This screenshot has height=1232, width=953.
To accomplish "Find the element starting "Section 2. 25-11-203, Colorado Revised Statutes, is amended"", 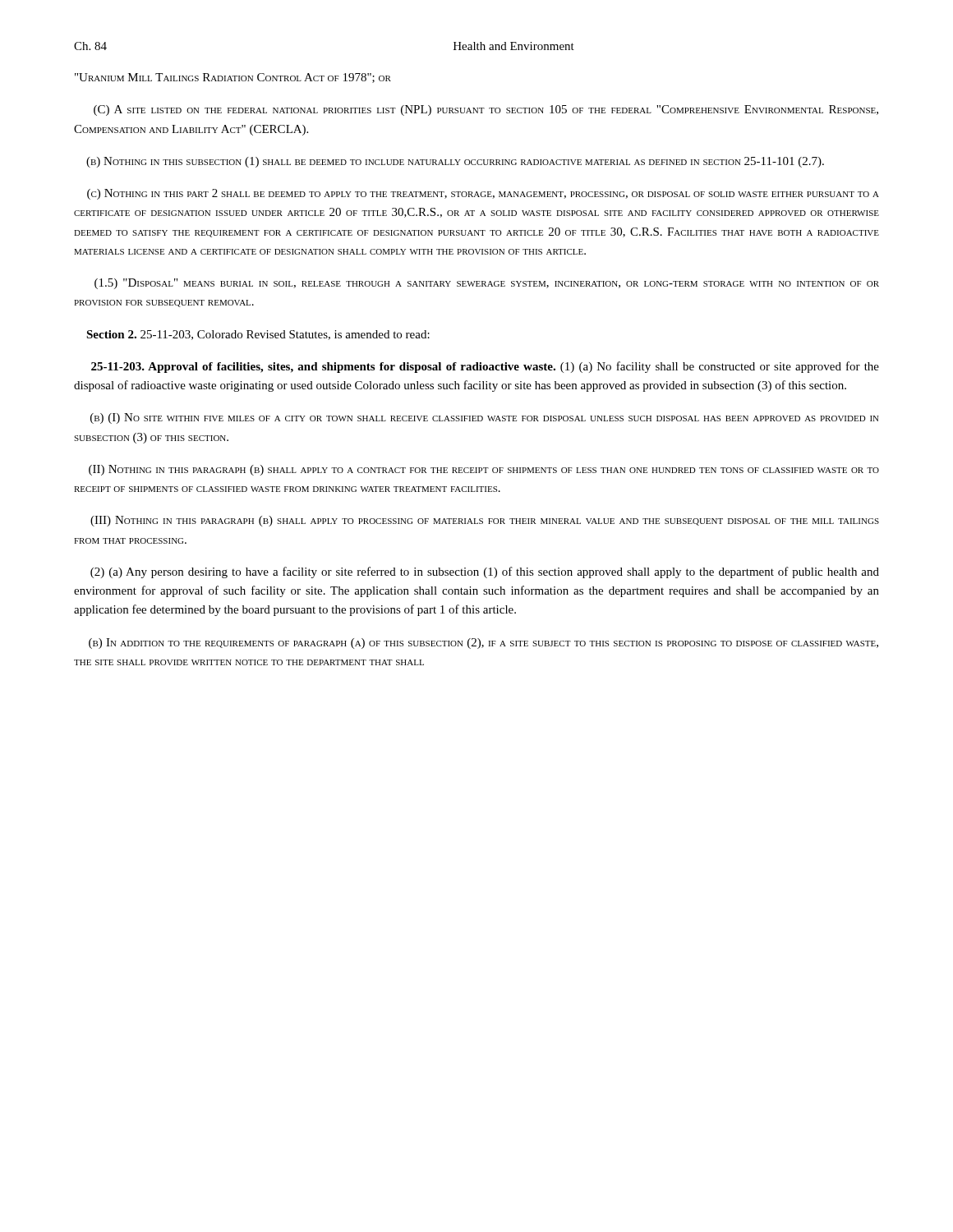I will click(x=252, y=334).
